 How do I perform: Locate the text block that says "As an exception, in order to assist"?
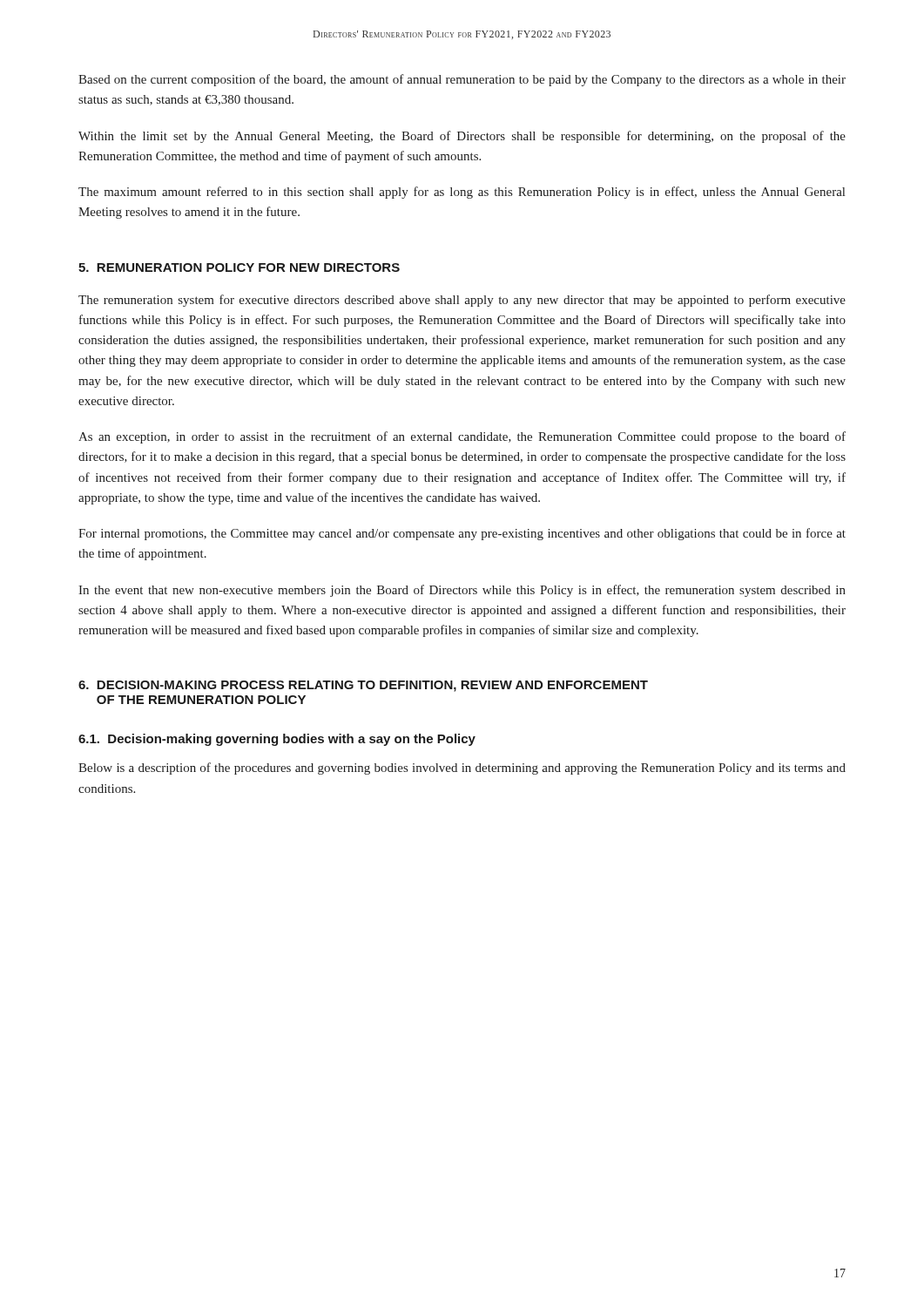click(x=462, y=467)
